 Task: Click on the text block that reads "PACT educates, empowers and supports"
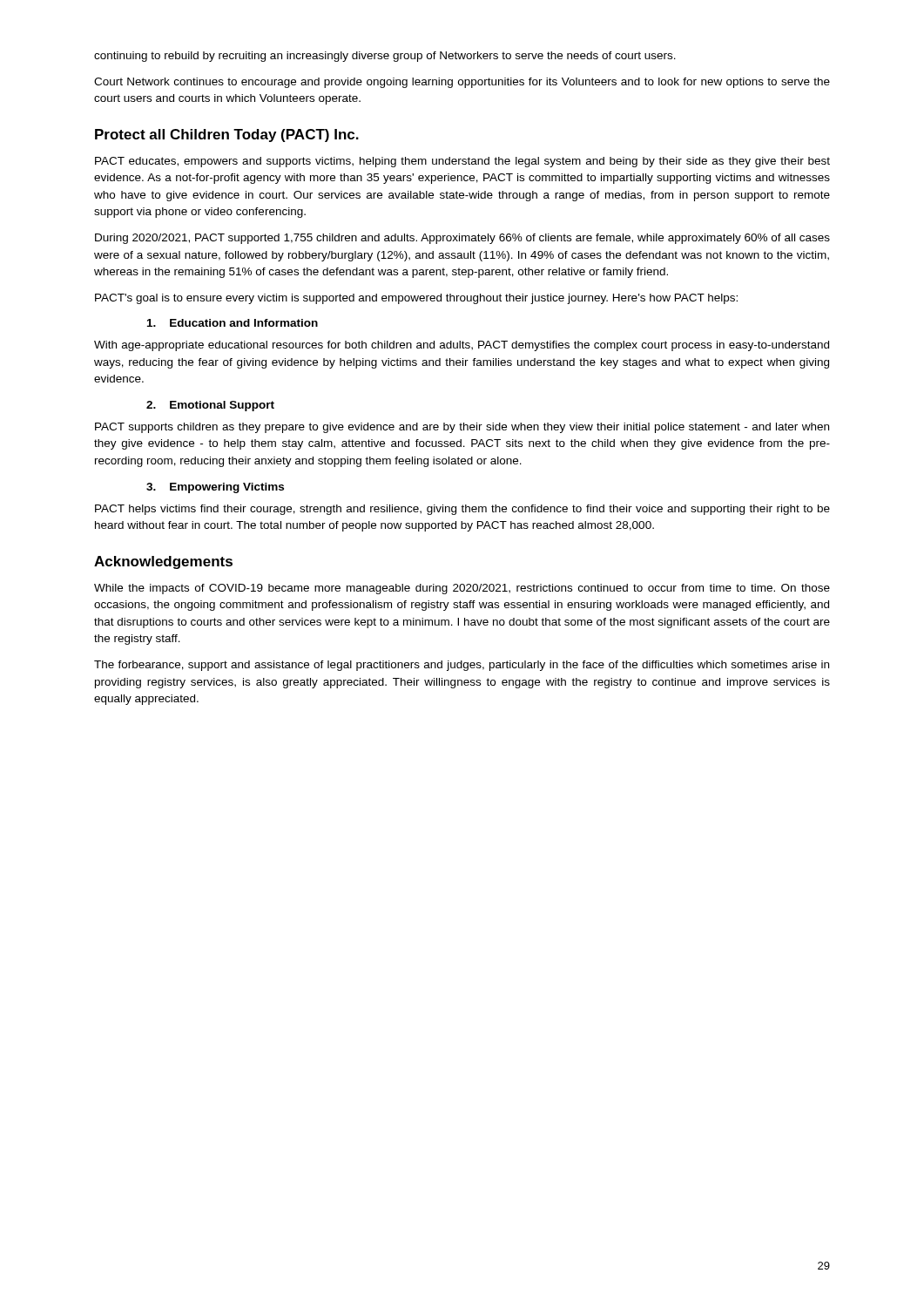point(462,186)
